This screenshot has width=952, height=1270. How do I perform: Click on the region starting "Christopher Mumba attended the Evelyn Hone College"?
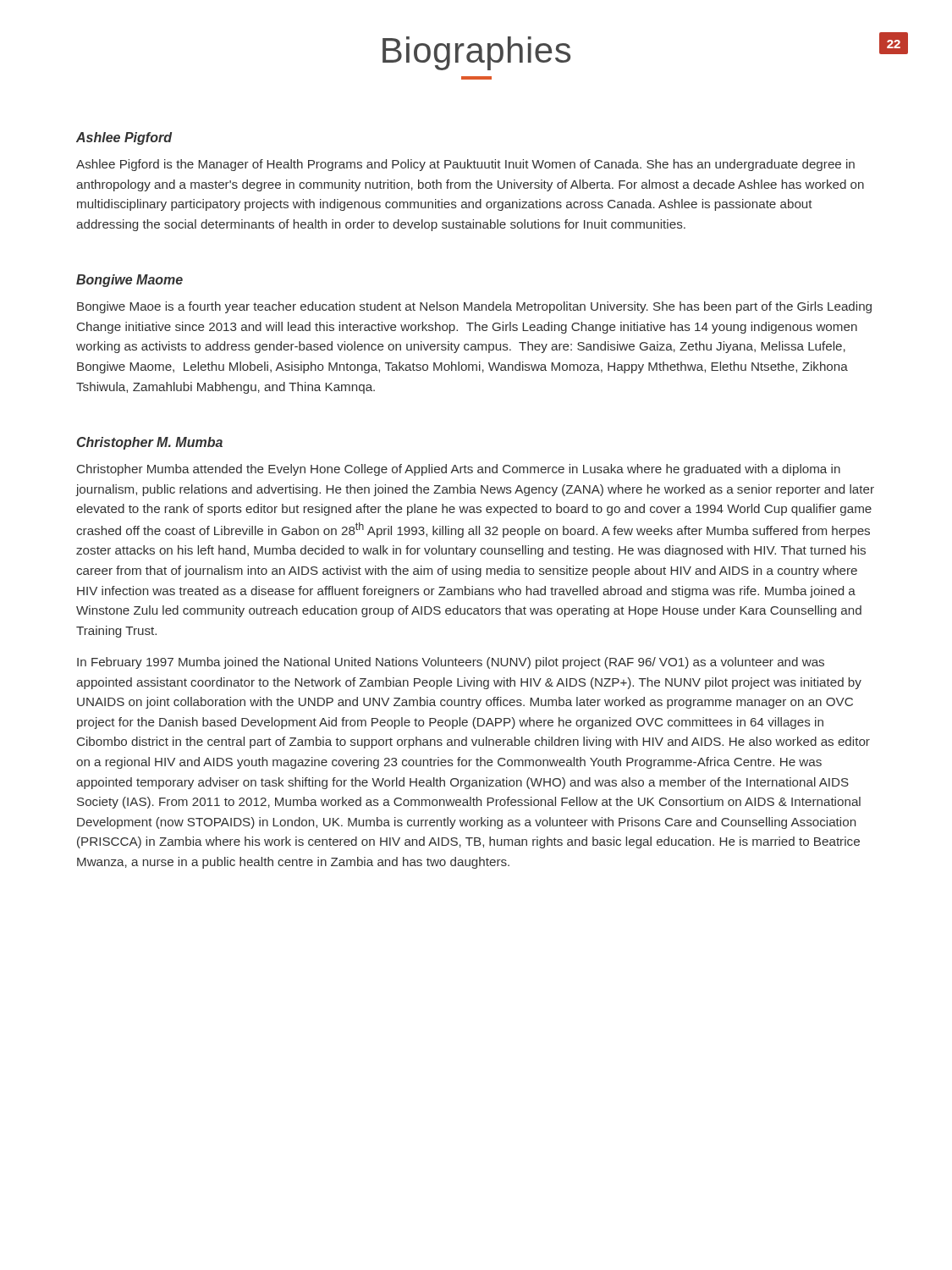click(x=475, y=549)
